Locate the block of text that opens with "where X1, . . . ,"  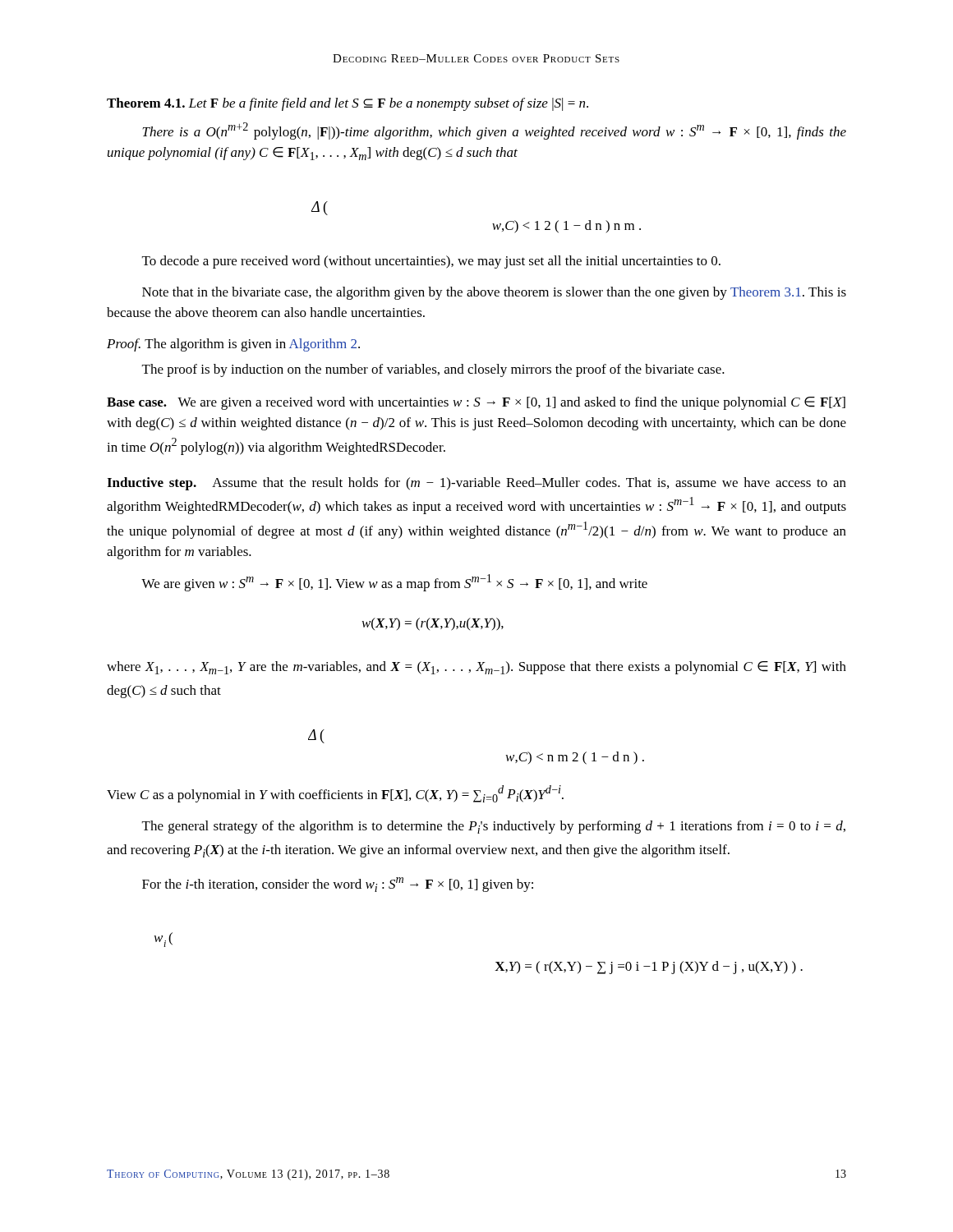tap(476, 678)
